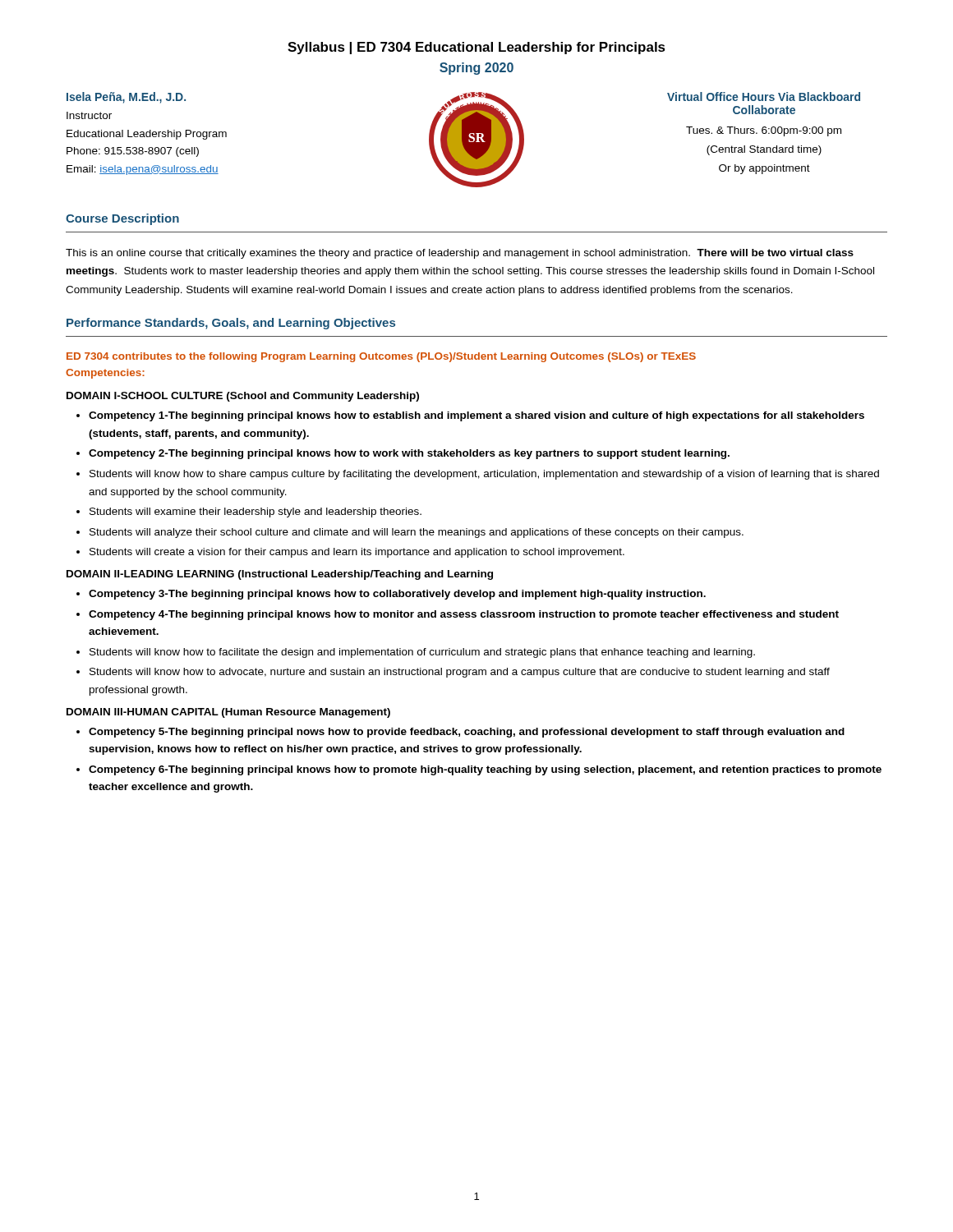Click on the text starting "Performance Standards, Goals, and Learning Objectives"

pyautogui.click(x=231, y=322)
